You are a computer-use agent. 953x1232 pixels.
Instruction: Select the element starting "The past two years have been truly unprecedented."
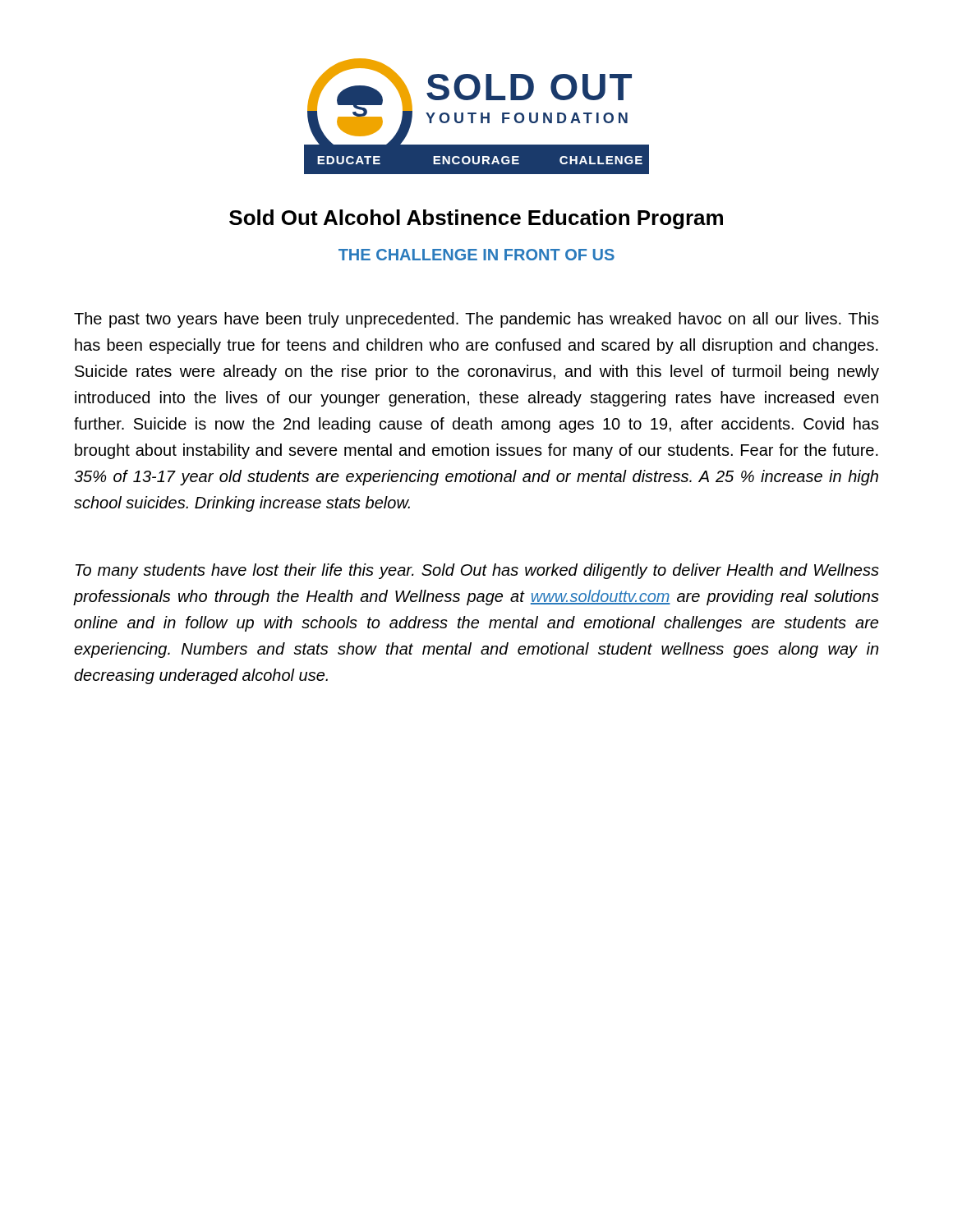click(x=476, y=411)
